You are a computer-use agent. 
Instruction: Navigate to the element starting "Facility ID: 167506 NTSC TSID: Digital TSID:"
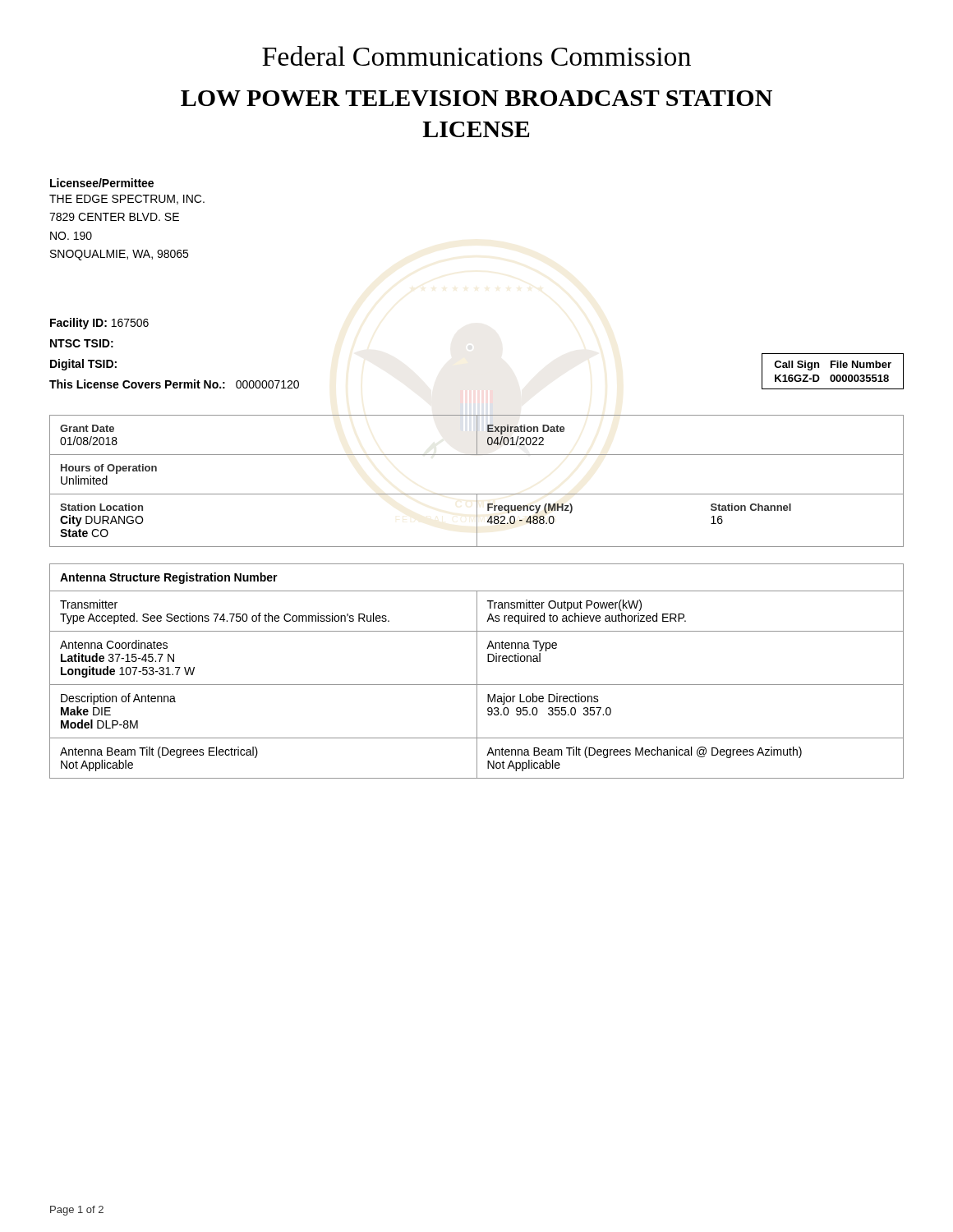point(99,324)
